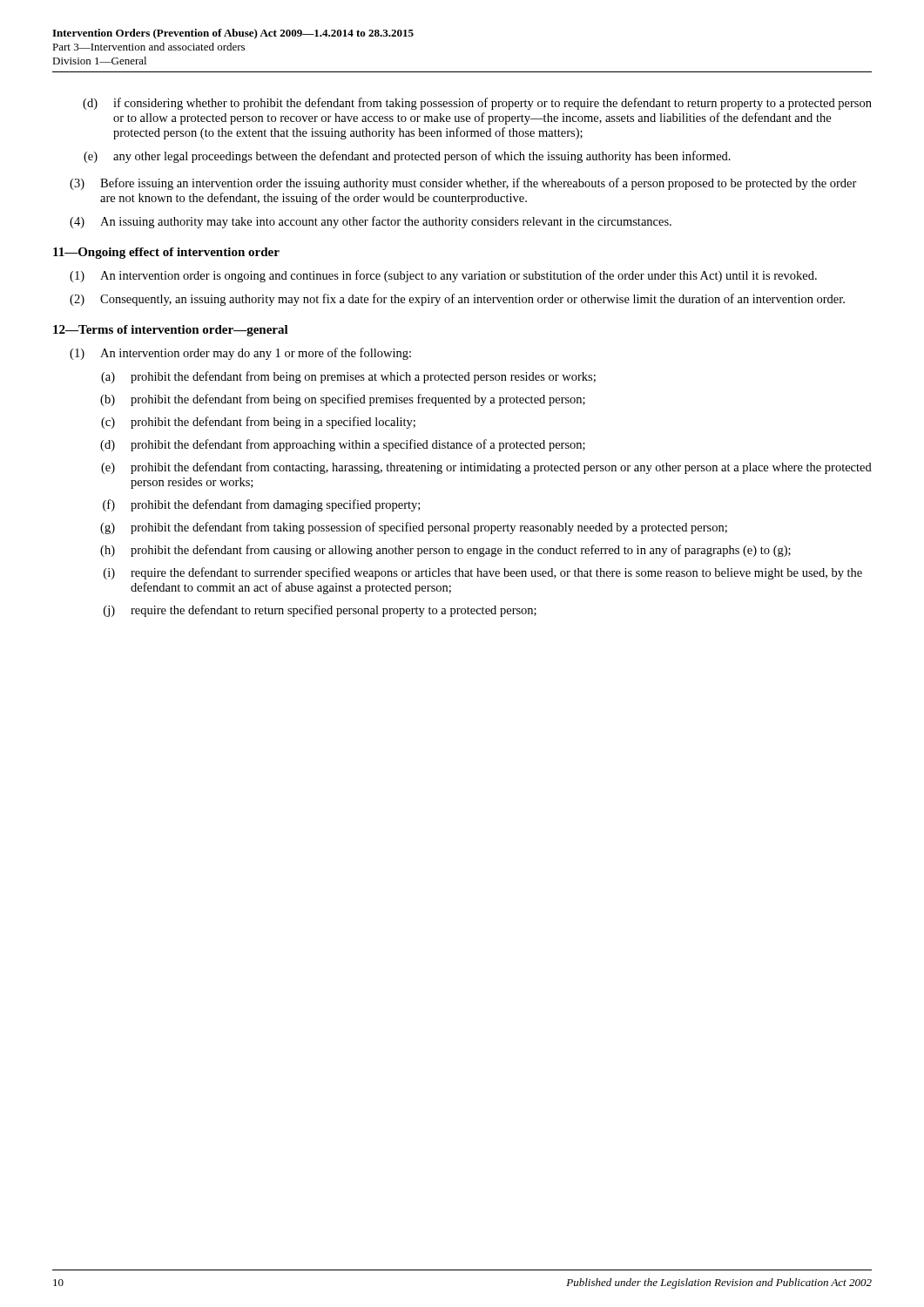The height and width of the screenshot is (1307, 924).
Task: Navigate to the text block starting "(e) any other"
Action: [392, 156]
